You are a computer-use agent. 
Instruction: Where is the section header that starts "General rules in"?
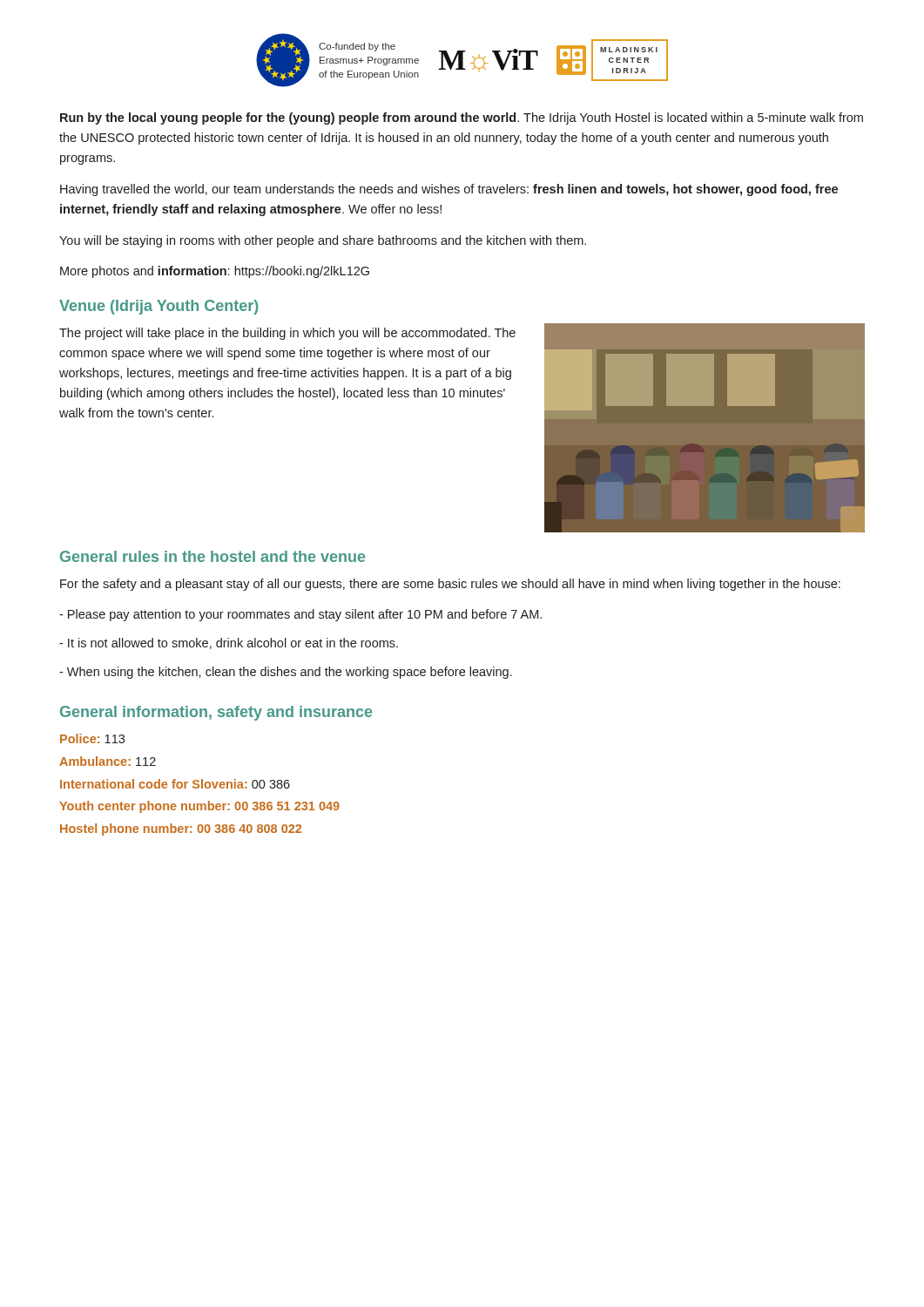click(213, 557)
